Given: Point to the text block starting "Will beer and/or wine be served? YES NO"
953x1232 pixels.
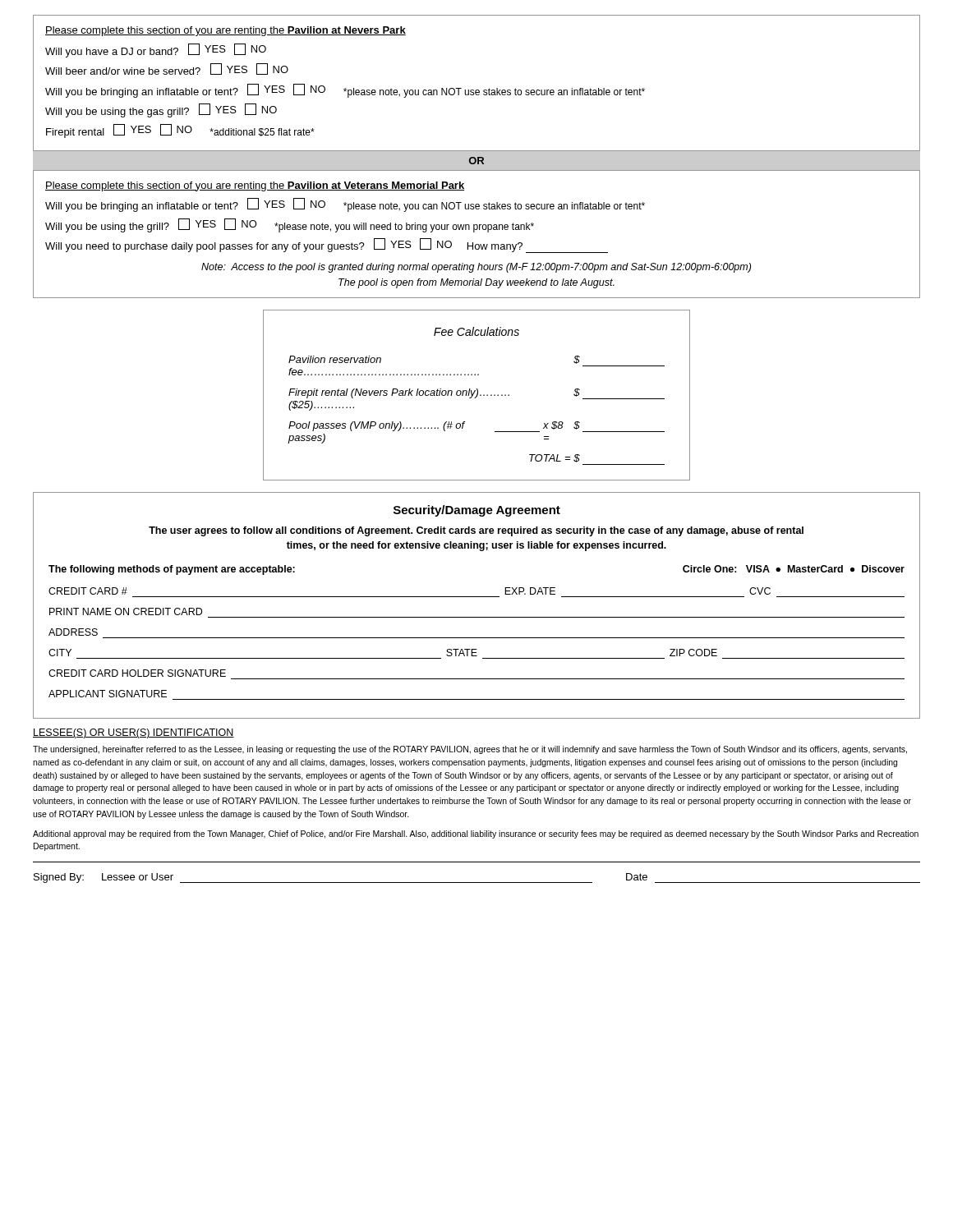Looking at the screenshot, I should point(167,70).
